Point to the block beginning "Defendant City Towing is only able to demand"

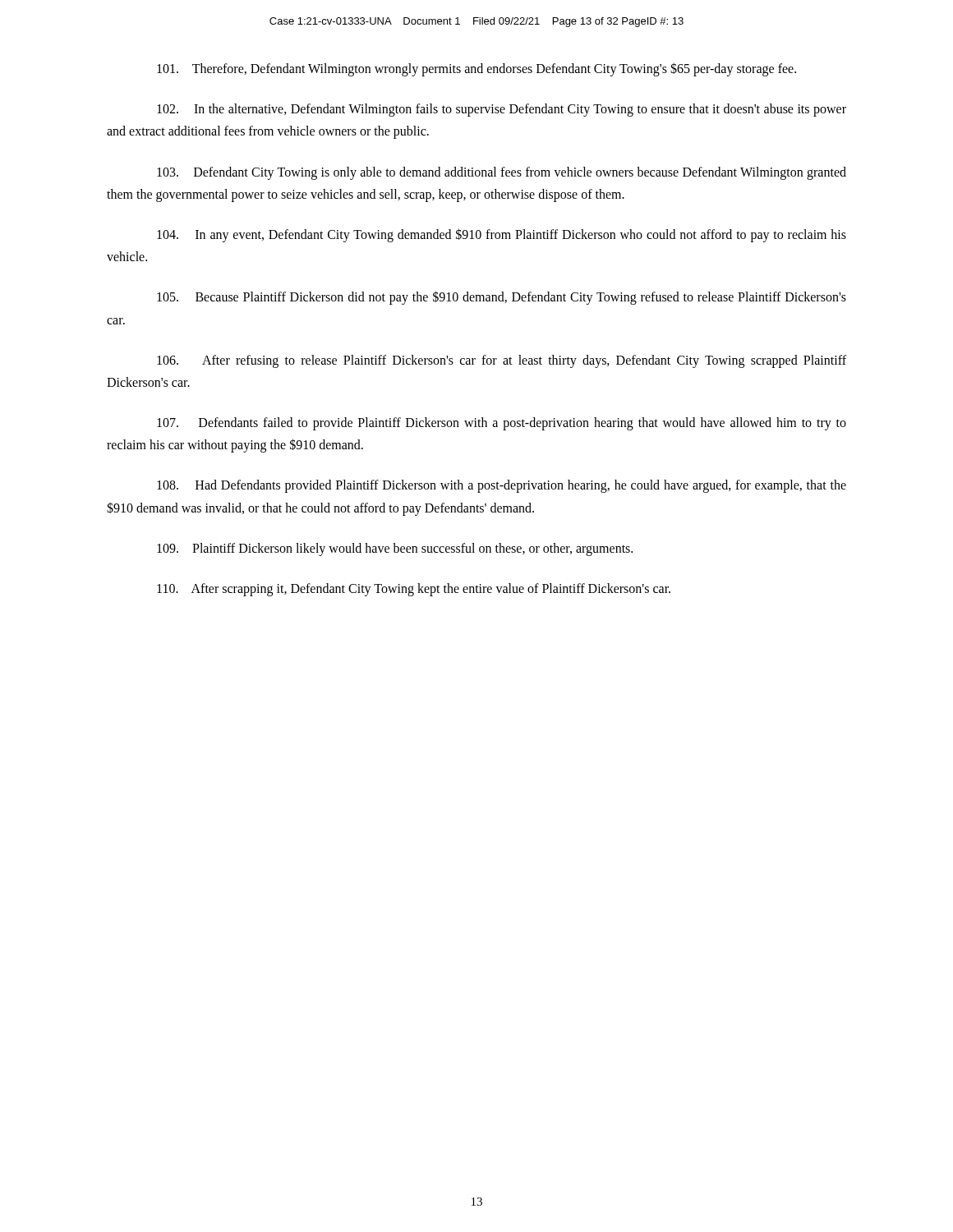tap(476, 183)
